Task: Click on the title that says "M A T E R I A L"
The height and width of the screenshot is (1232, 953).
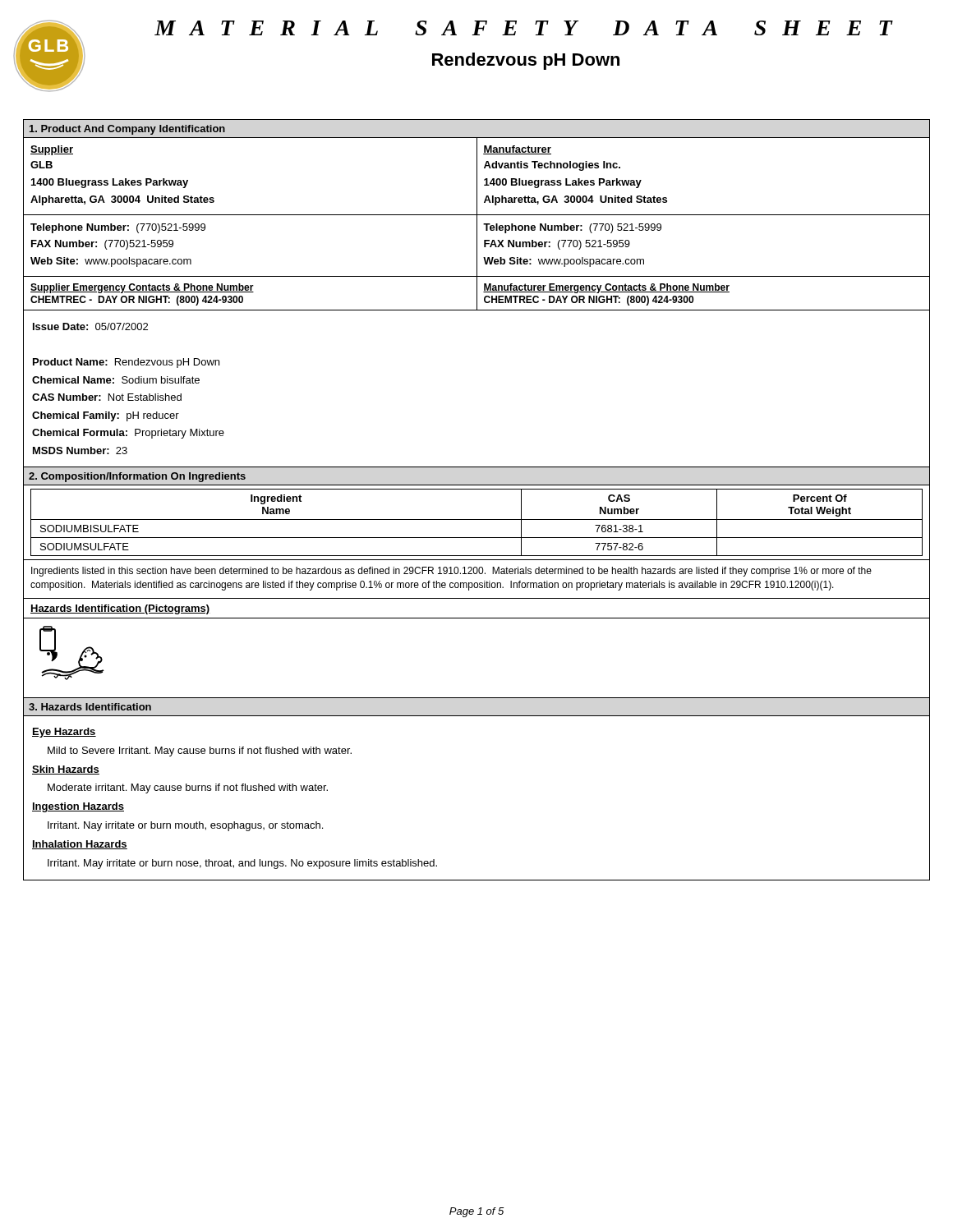Action: pyautogui.click(x=526, y=28)
